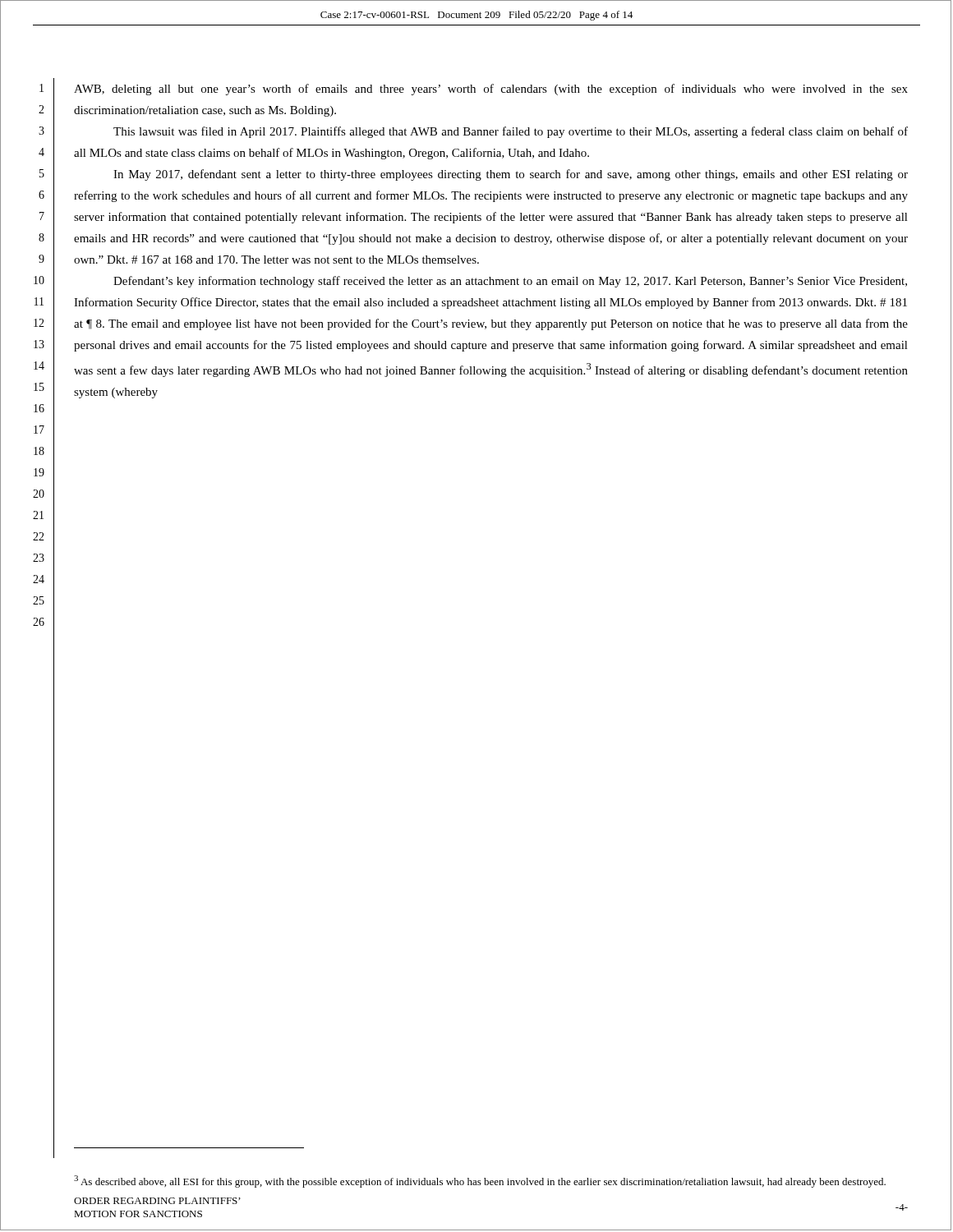This screenshot has height=1232, width=953.
Task: Click the passage that begins "AWB, deleting all but one year’s worth of"
Action: click(x=491, y=99)
